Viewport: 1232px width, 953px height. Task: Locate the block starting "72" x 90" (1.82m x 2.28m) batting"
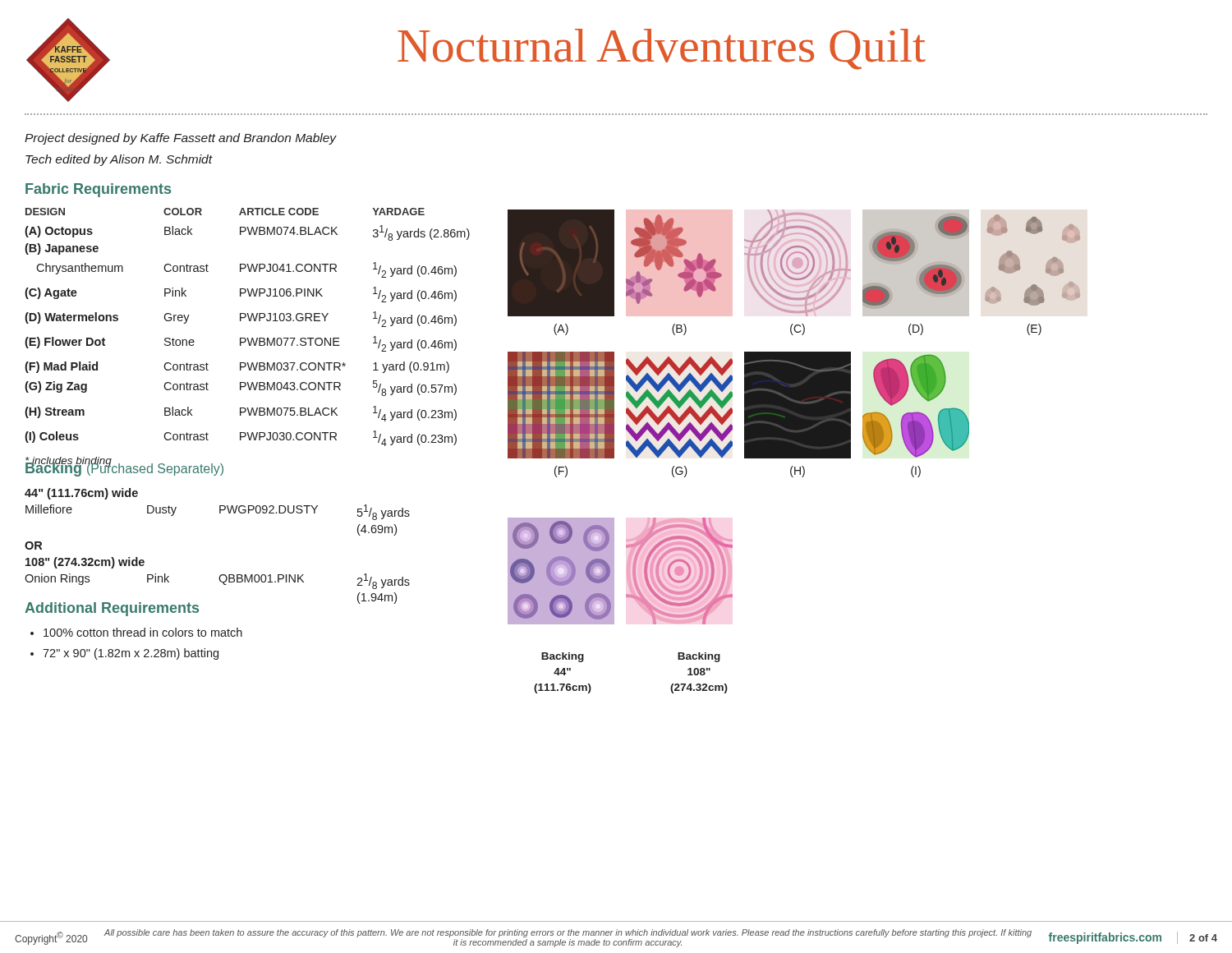click(x=131, y=653)
